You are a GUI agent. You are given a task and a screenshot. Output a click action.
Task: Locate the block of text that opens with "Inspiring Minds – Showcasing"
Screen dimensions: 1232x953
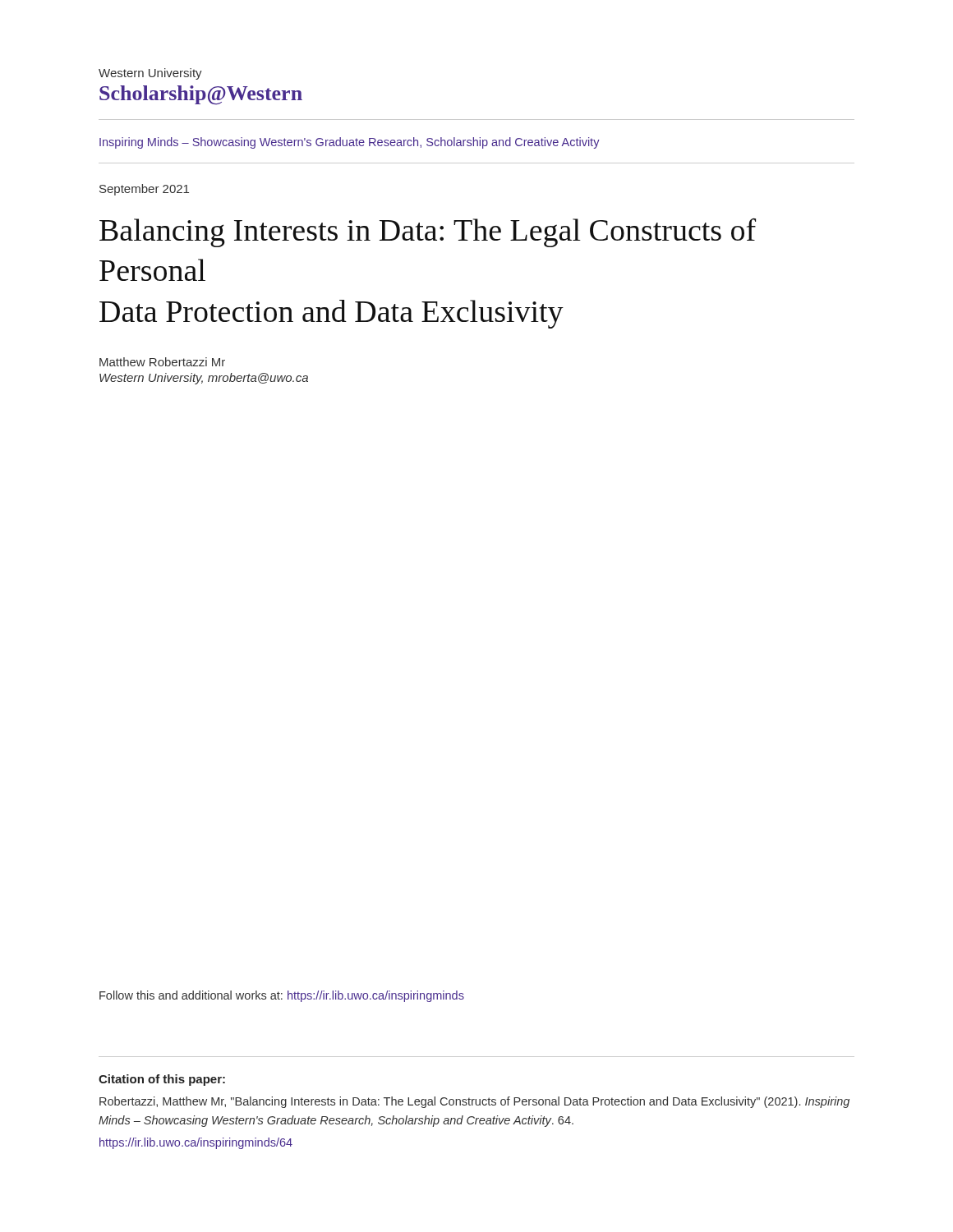pyautogui.click(x=349, y=142)
